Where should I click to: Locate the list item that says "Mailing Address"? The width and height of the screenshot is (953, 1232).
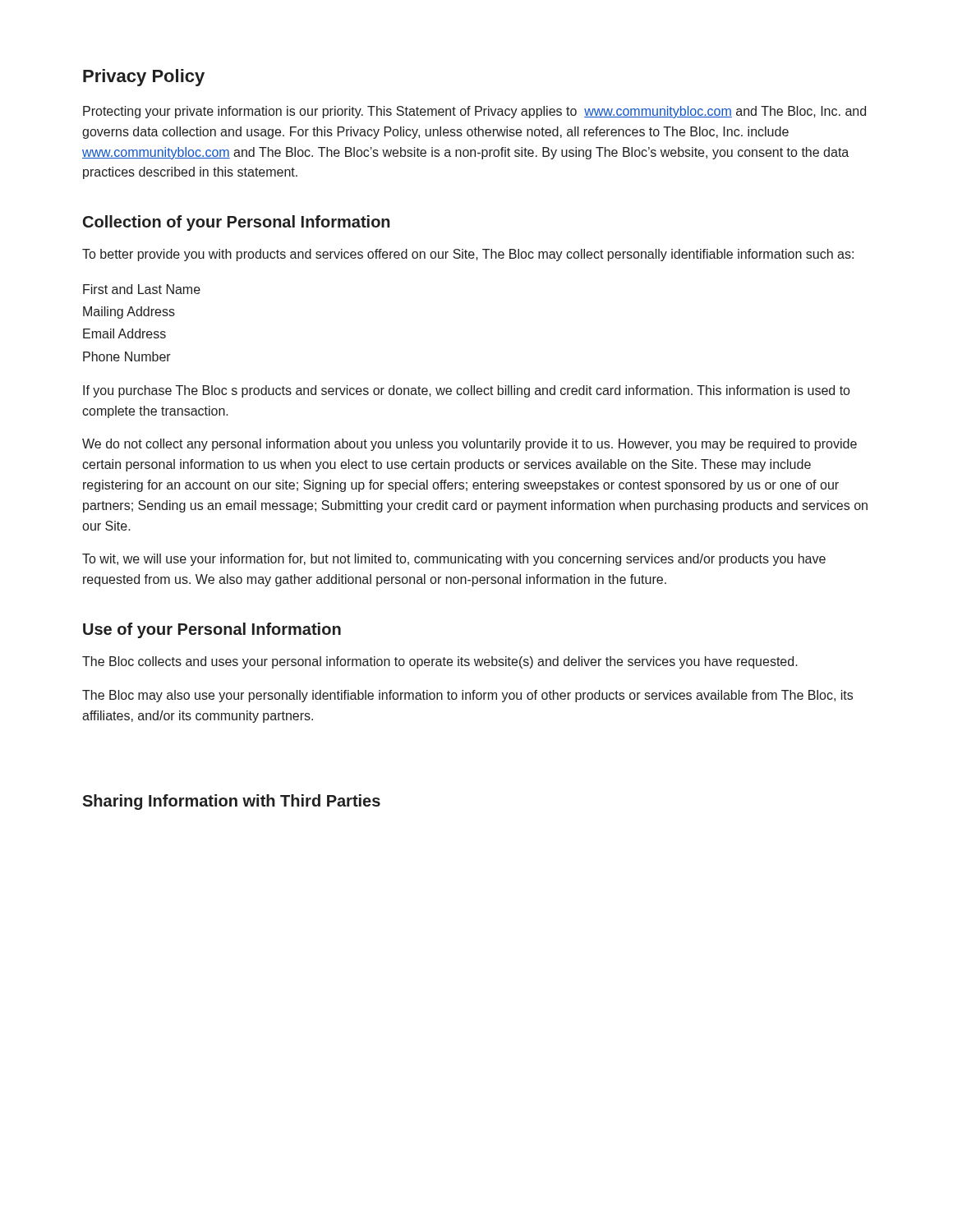tap(129, 312)
